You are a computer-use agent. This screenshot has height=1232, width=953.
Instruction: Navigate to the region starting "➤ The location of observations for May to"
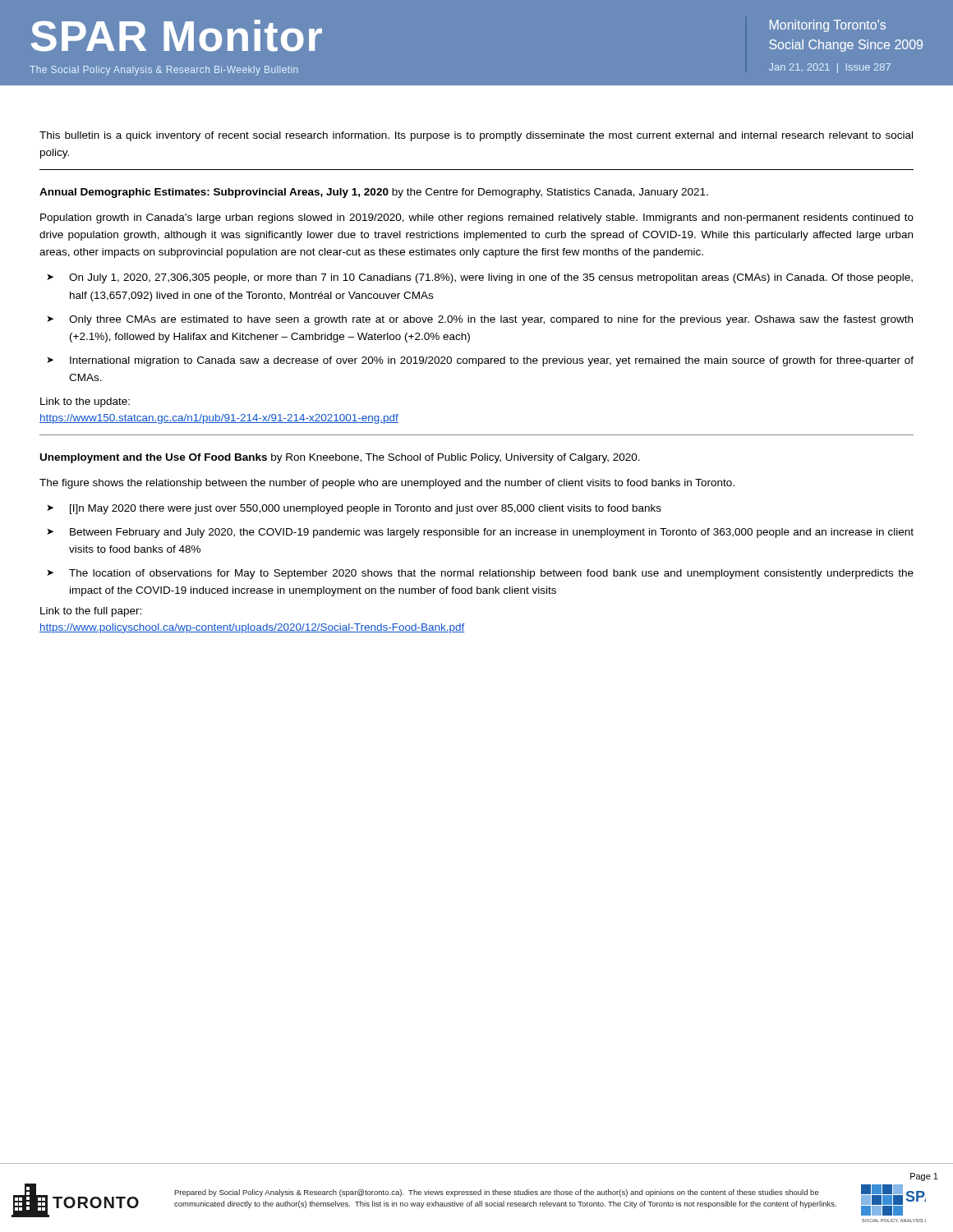(480, 581)
